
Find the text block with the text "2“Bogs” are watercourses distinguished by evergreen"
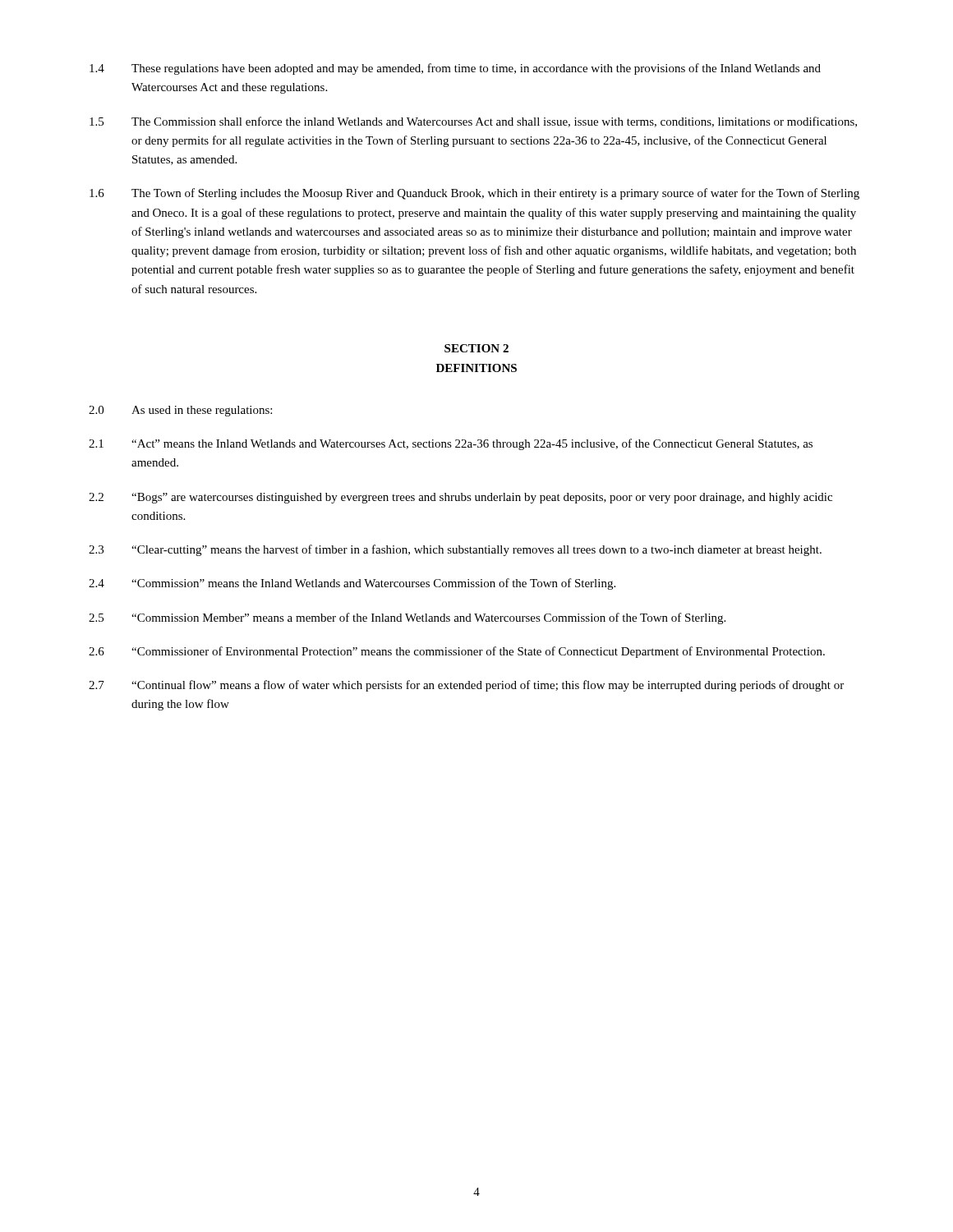click(x=475, y=507)
